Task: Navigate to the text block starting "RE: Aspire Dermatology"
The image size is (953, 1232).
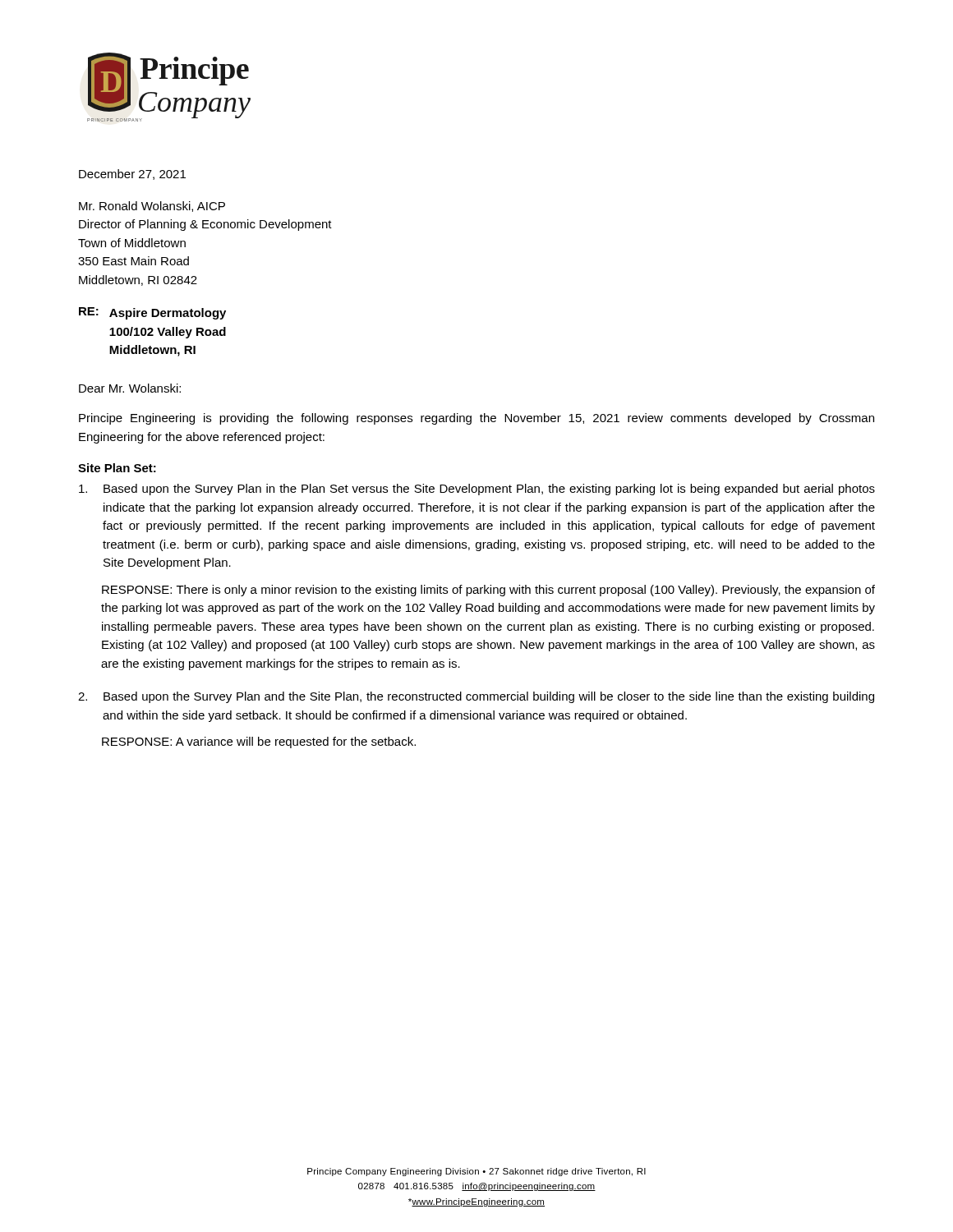Action: 152,332
